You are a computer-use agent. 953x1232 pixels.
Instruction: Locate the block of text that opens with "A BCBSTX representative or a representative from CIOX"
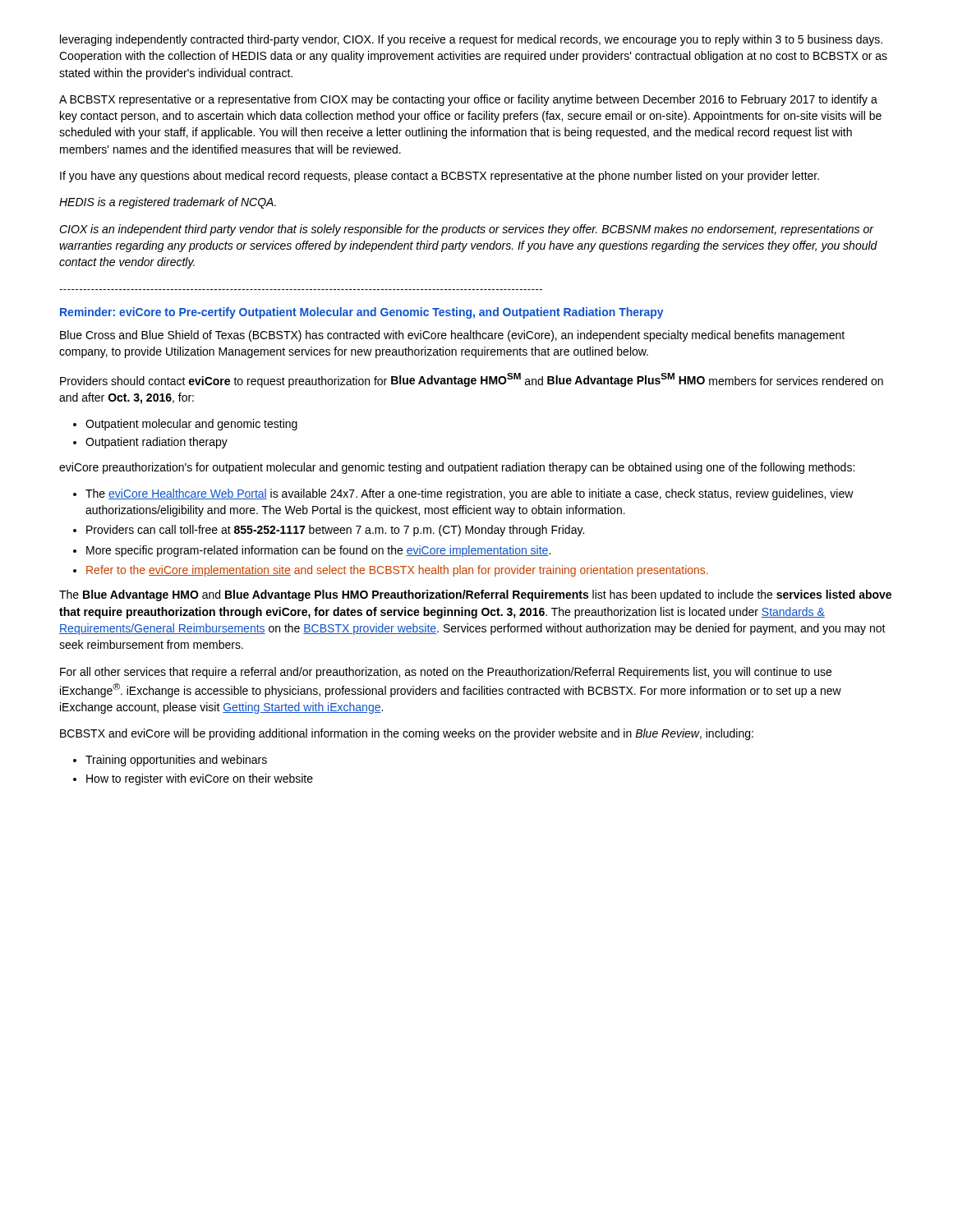[476, 124]
